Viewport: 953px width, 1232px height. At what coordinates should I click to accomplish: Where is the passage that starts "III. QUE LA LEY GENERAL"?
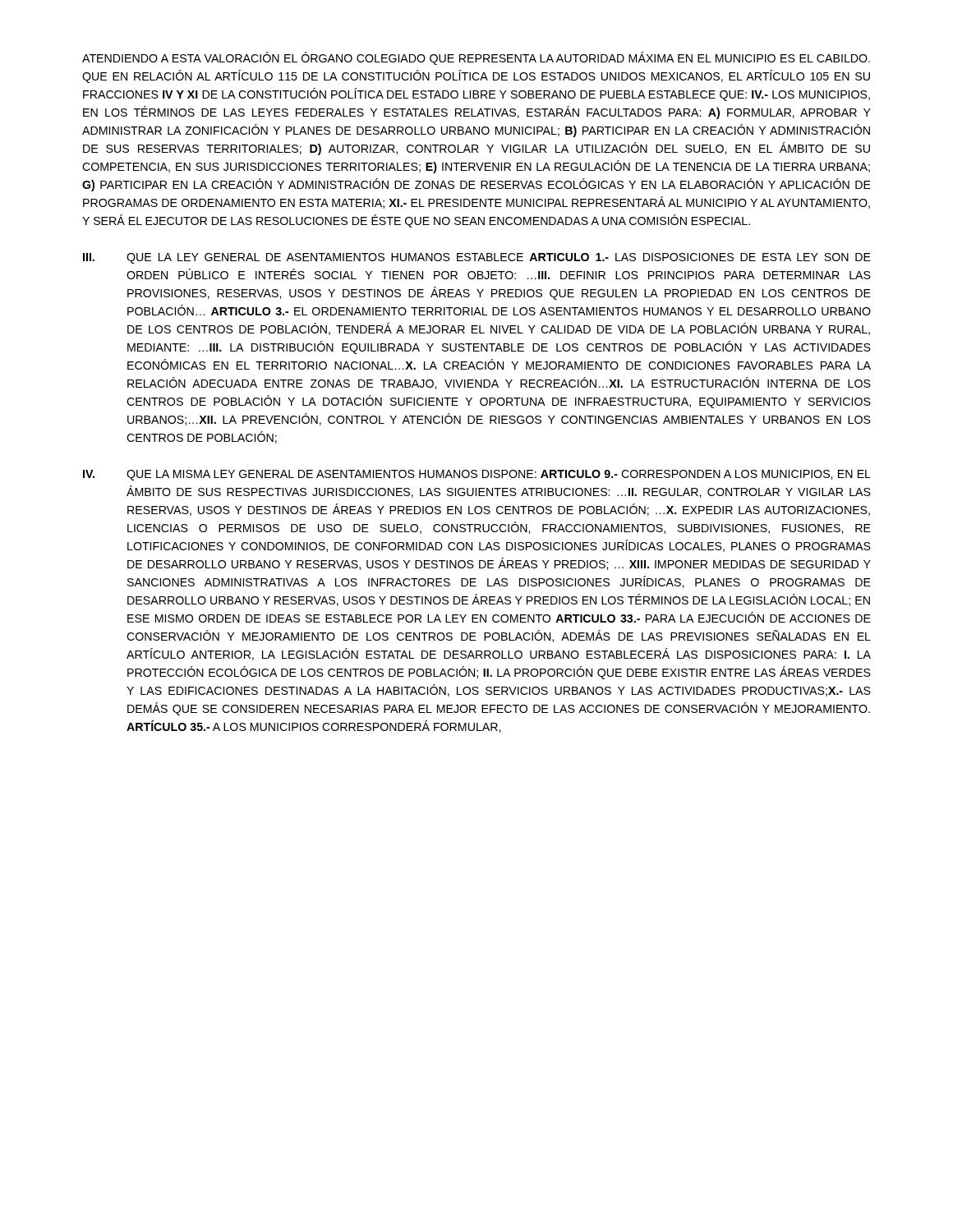[476, 347]
